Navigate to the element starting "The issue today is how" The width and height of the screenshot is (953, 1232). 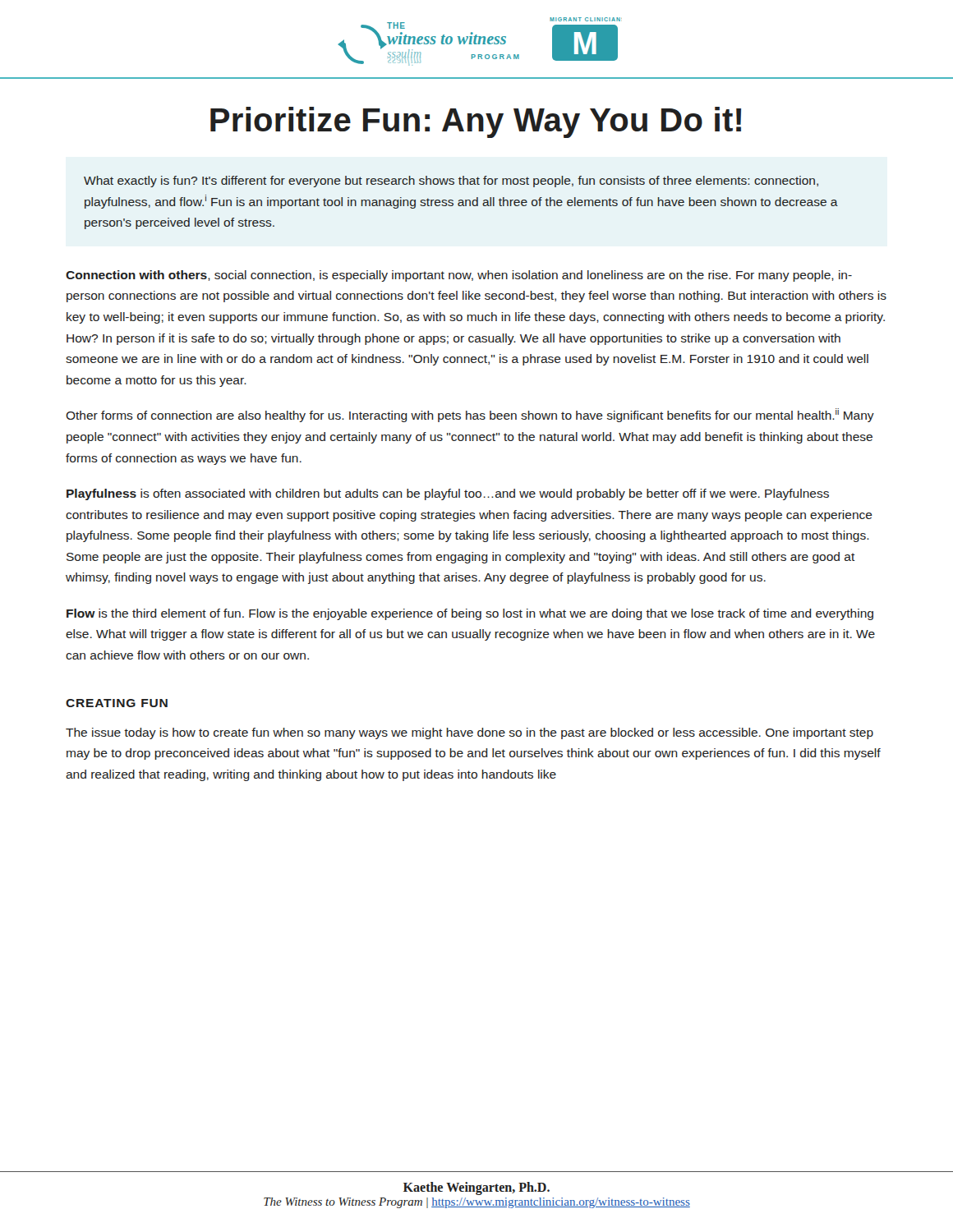473,753
